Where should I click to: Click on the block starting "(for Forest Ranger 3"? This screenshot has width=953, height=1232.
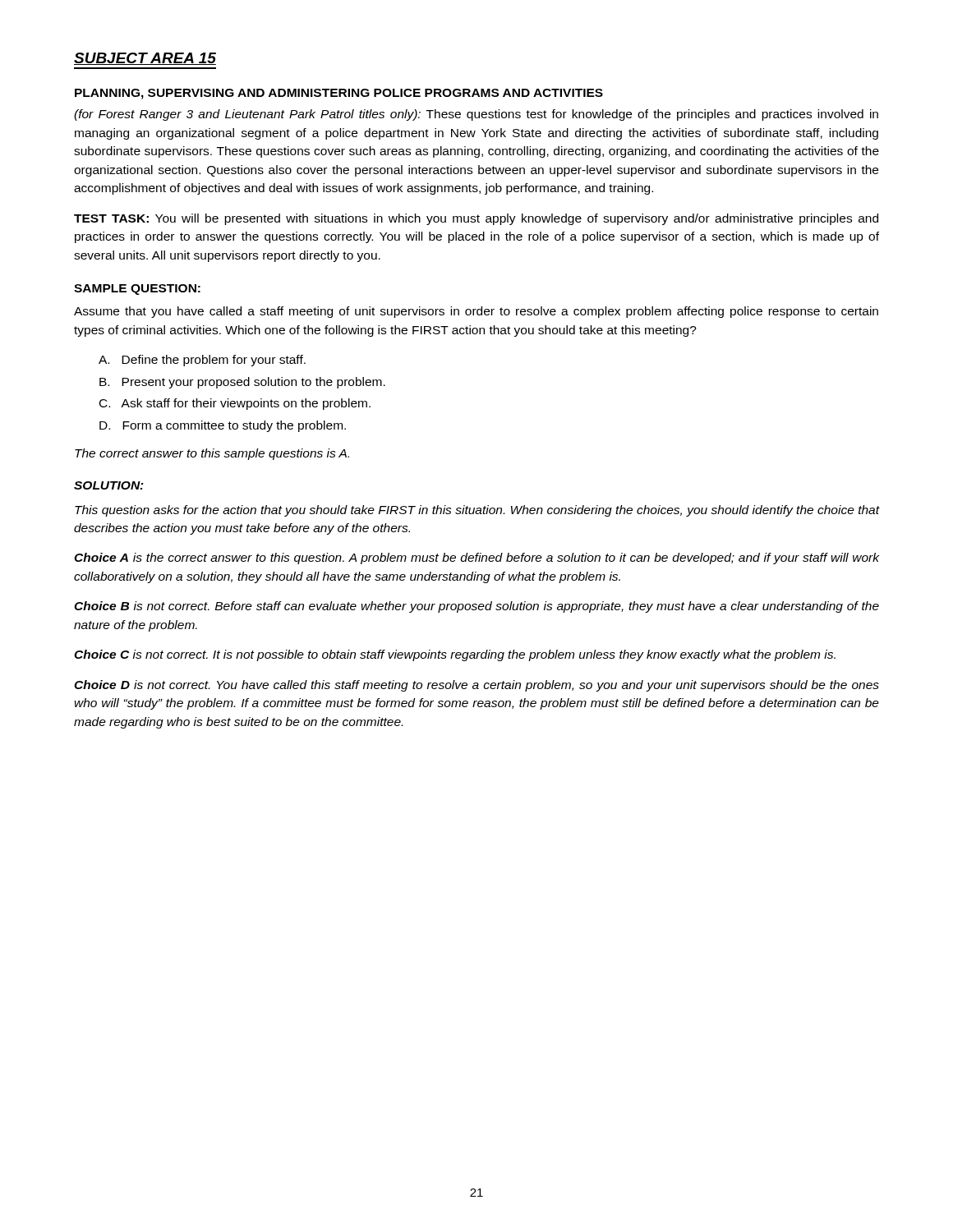pyautogui.click(x=476, y=151)
